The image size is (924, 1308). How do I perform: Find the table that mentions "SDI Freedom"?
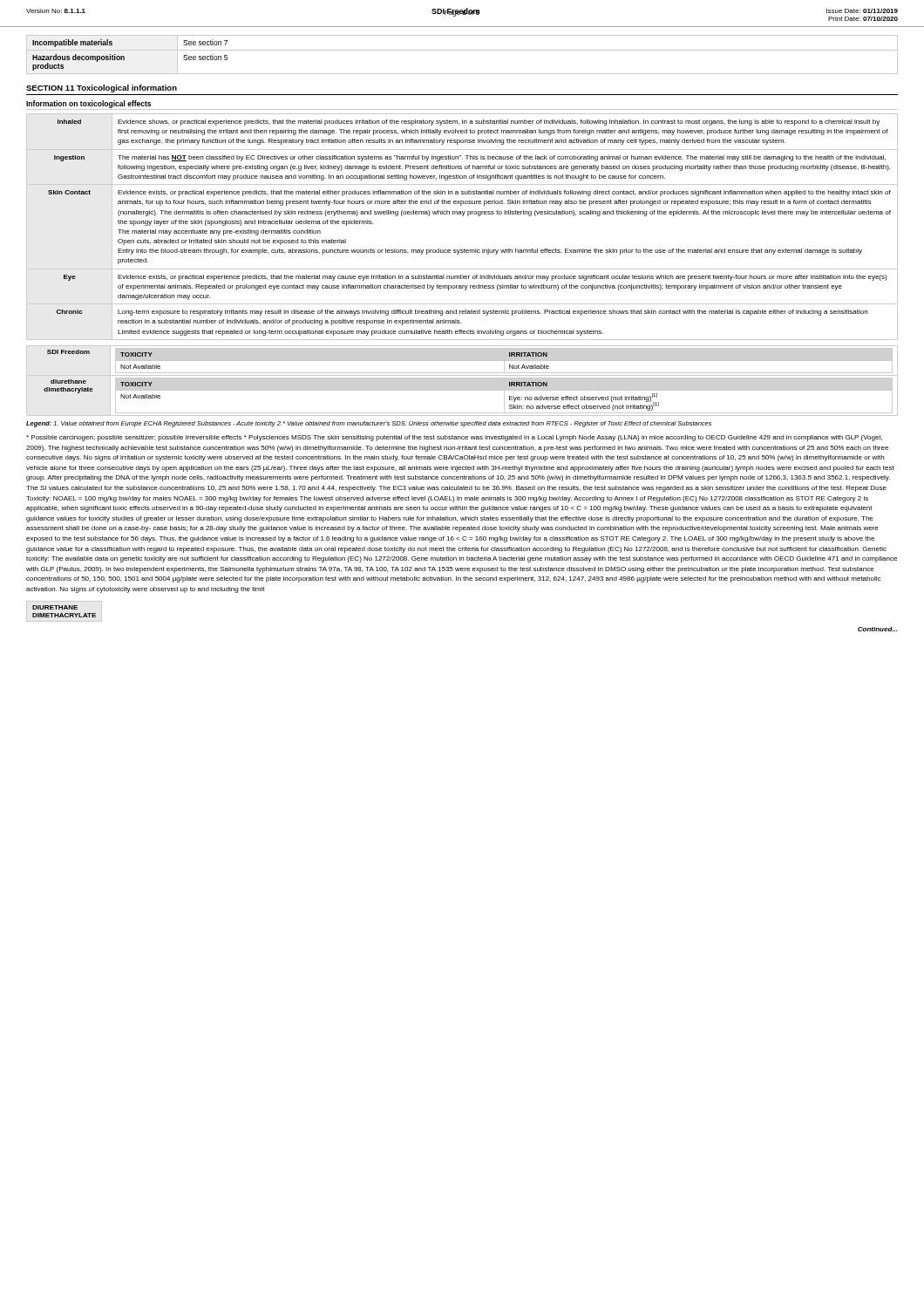[x=462, y=380]
